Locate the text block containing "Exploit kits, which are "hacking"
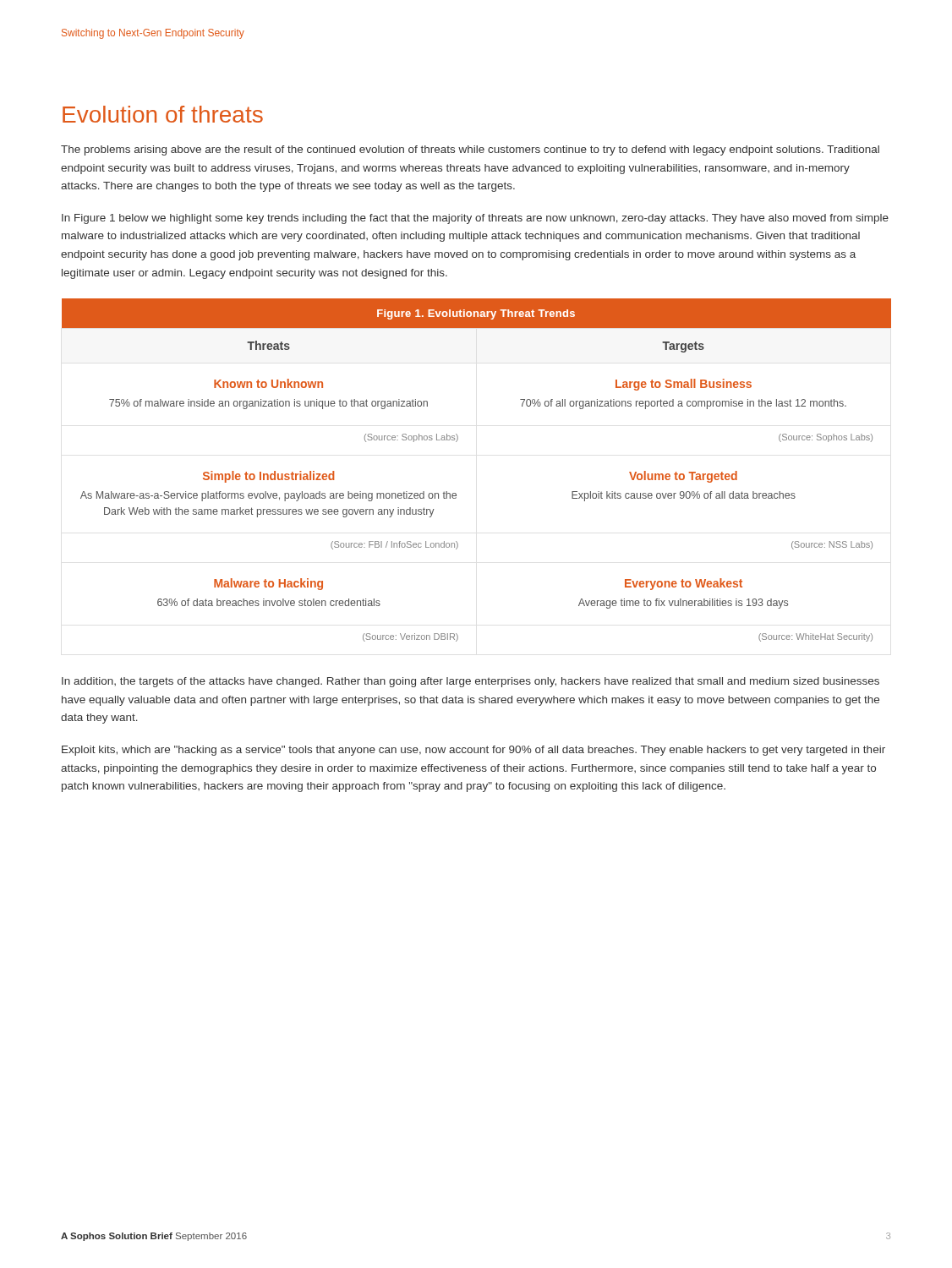Image resolution: width=952 pixels, height=1268 pixels. [473, 768]
